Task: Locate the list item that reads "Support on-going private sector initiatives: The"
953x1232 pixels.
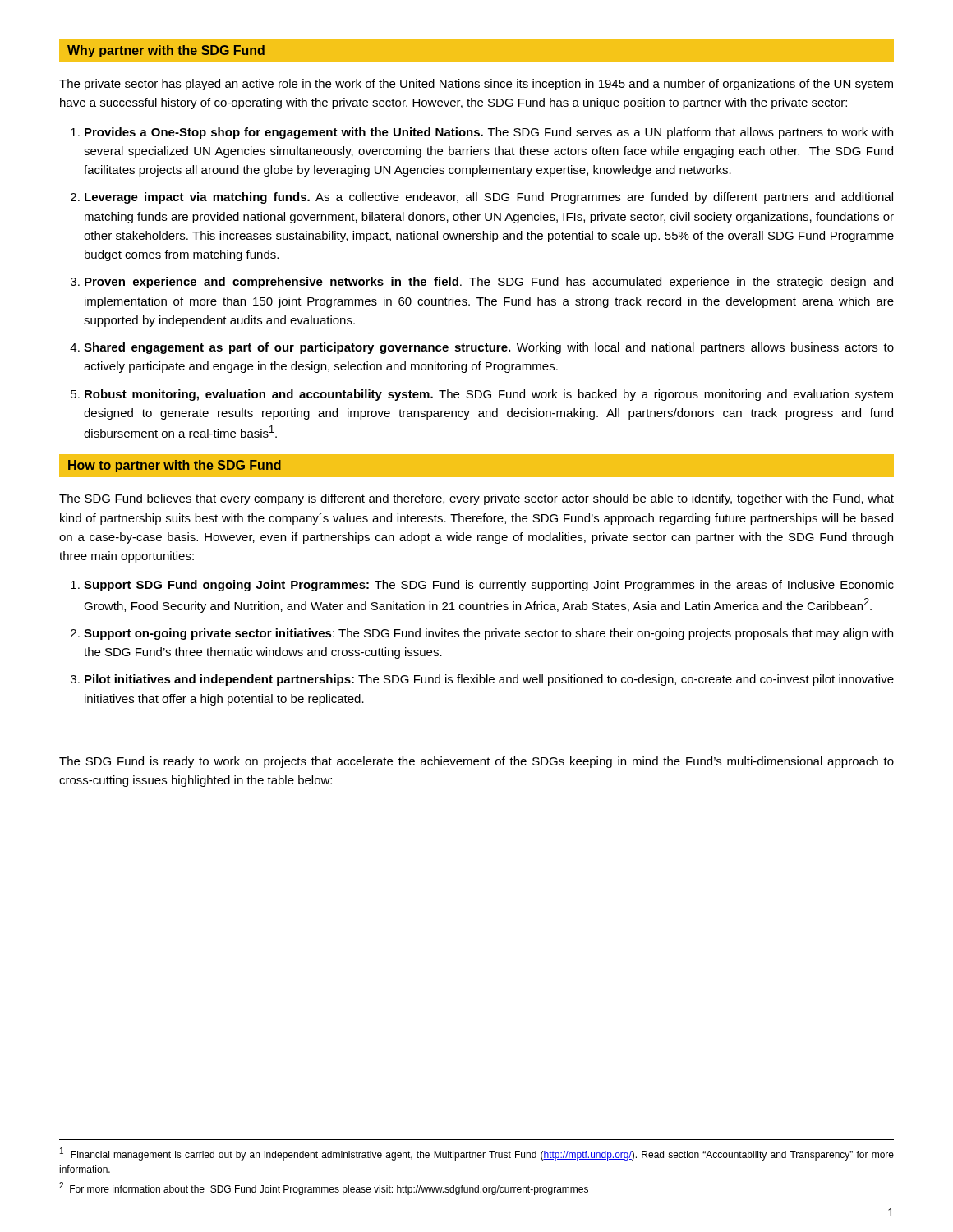Action: pyautogui.click(x=489, y=642)
